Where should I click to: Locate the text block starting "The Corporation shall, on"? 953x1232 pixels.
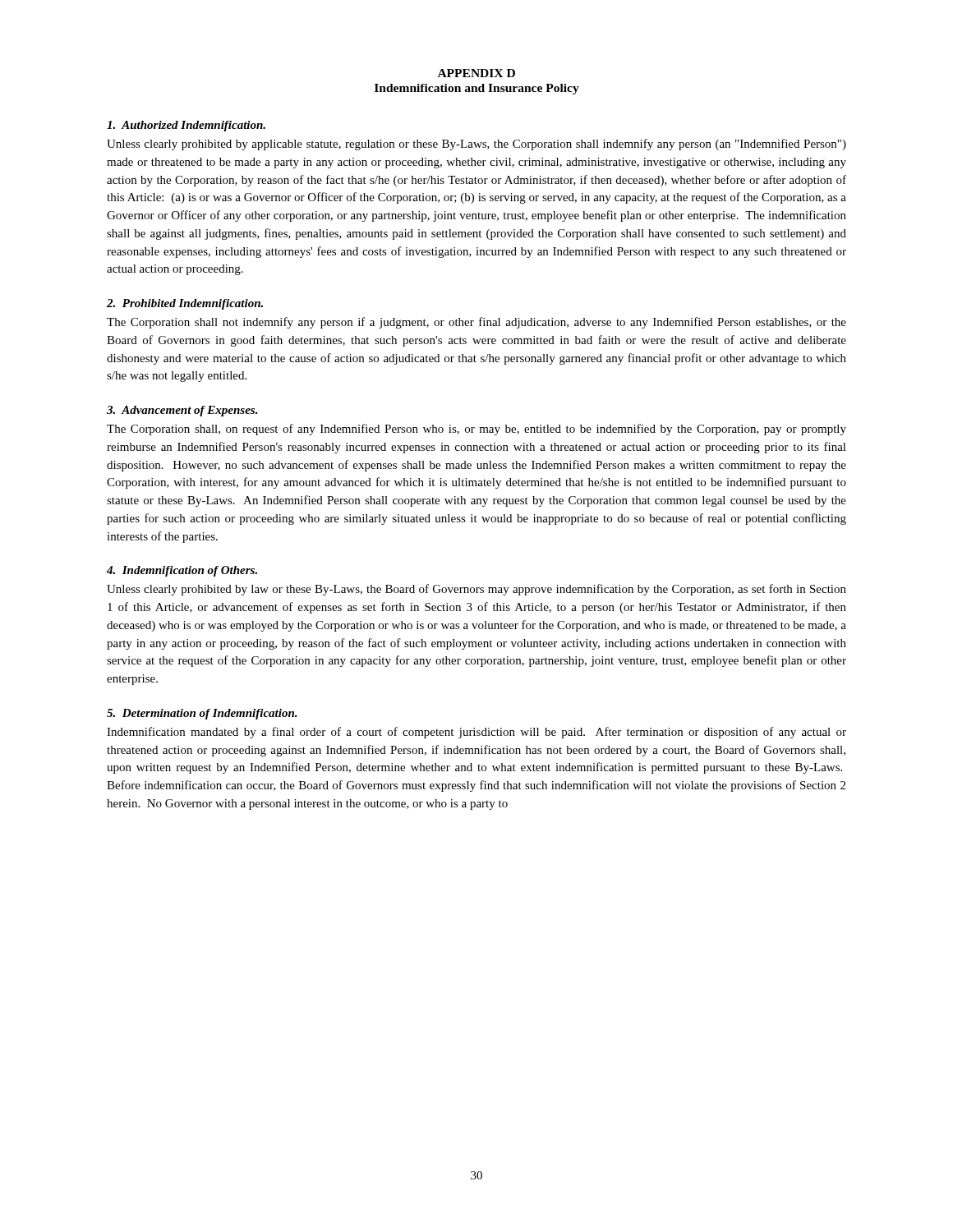(476, 482)
